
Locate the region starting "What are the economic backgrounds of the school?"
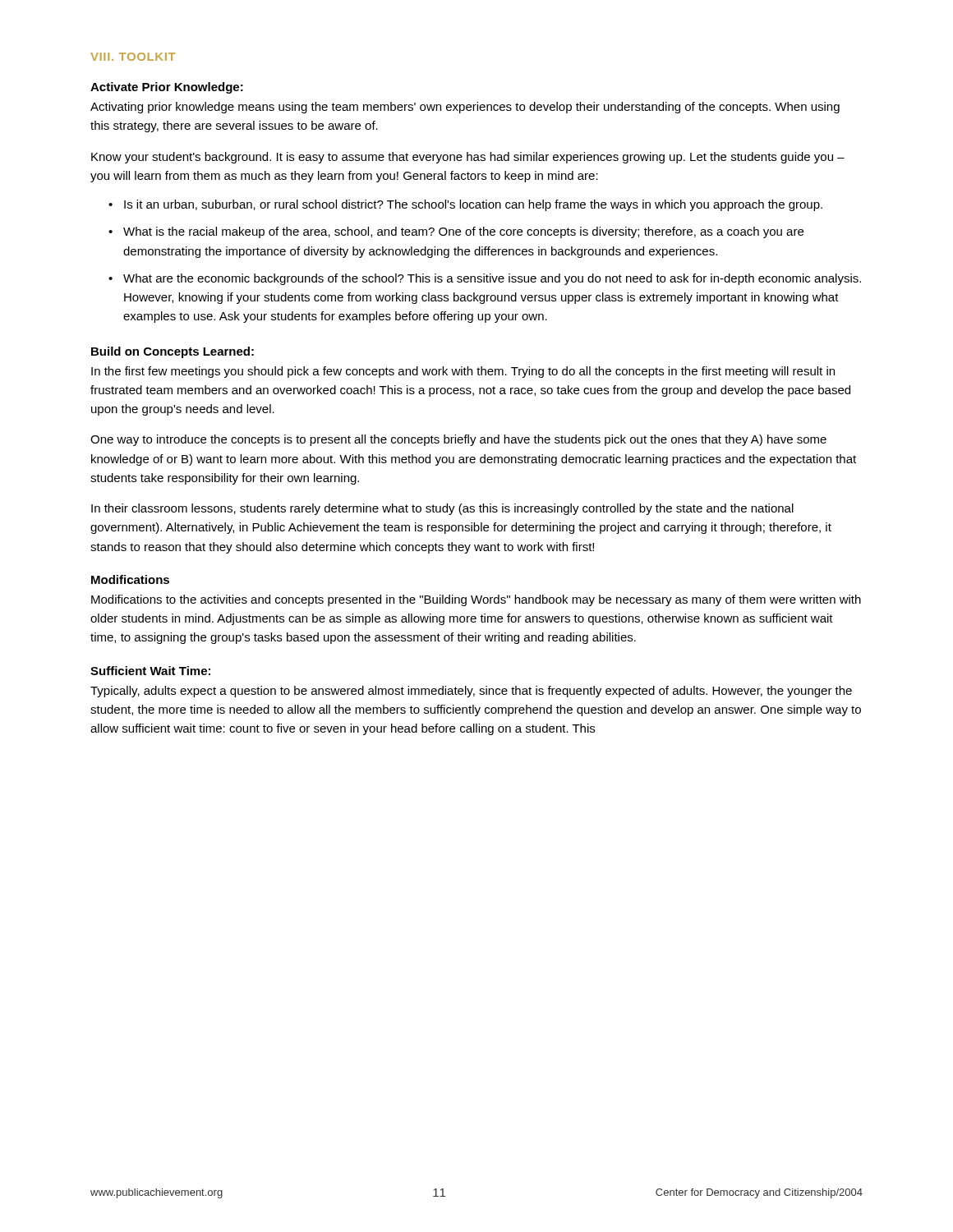point(493,297)
